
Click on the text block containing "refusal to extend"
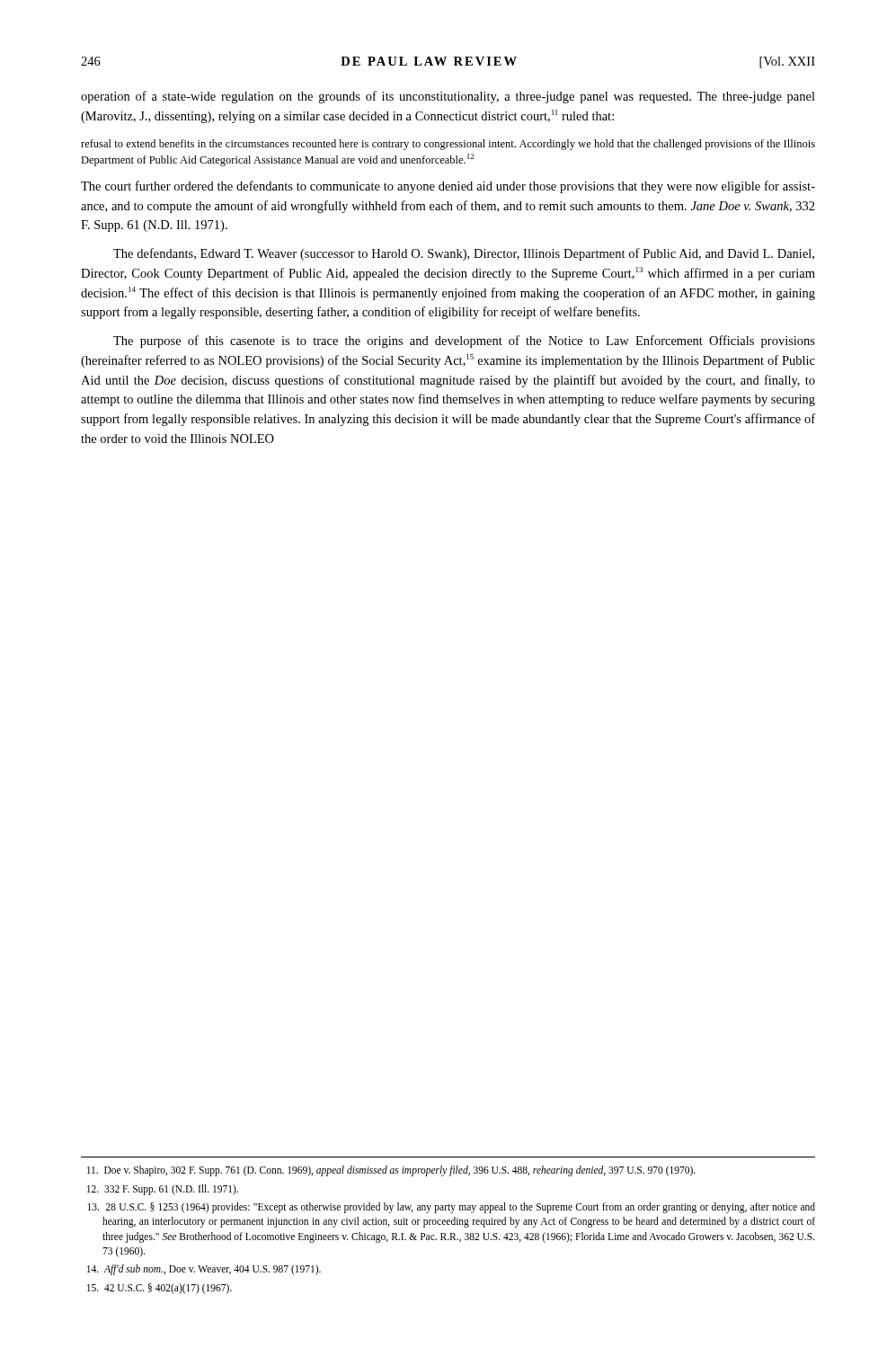pos(448,152)
